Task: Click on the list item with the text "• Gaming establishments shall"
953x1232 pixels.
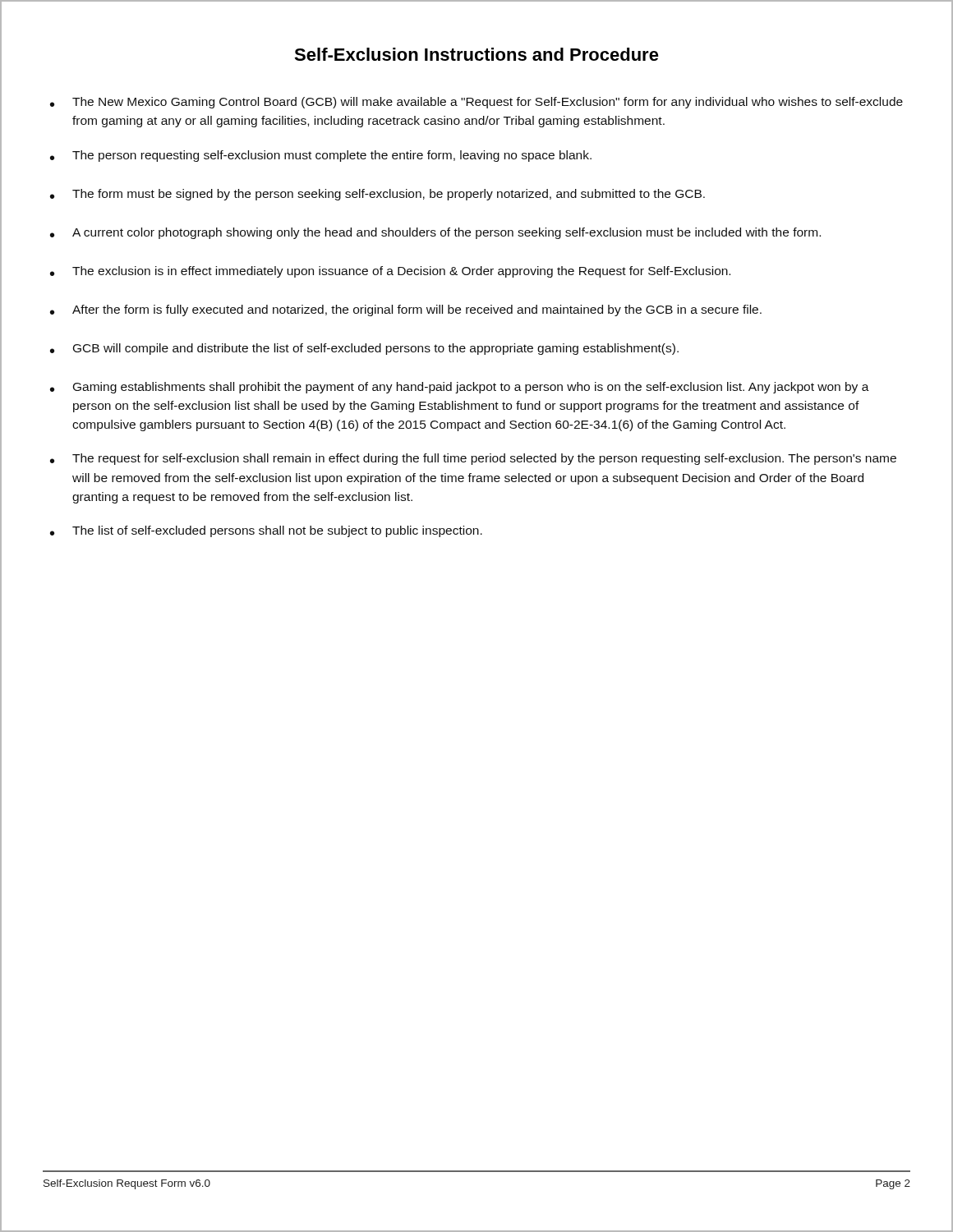Action: 476,405
